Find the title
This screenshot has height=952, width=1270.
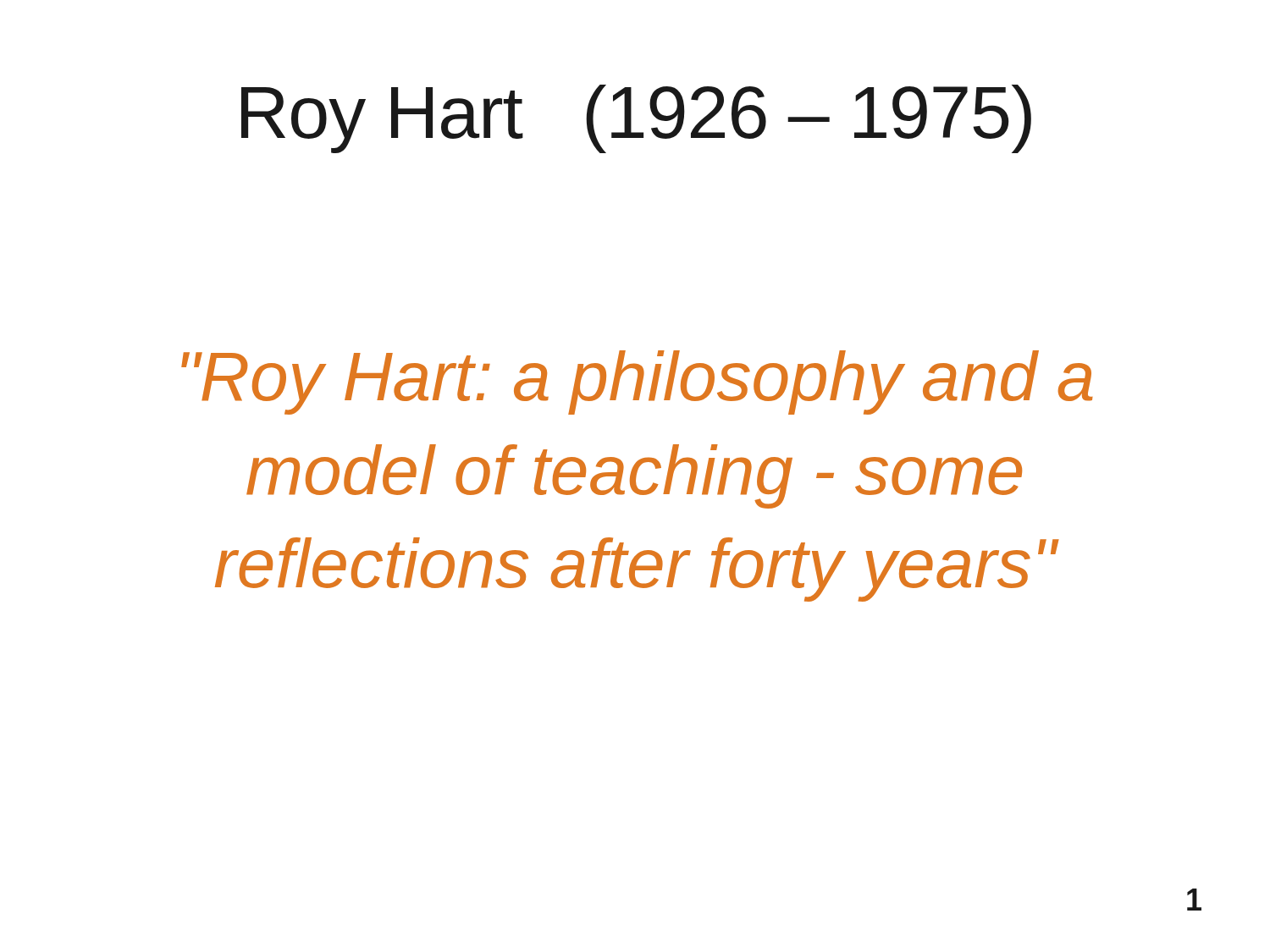(x=635, y=112)
